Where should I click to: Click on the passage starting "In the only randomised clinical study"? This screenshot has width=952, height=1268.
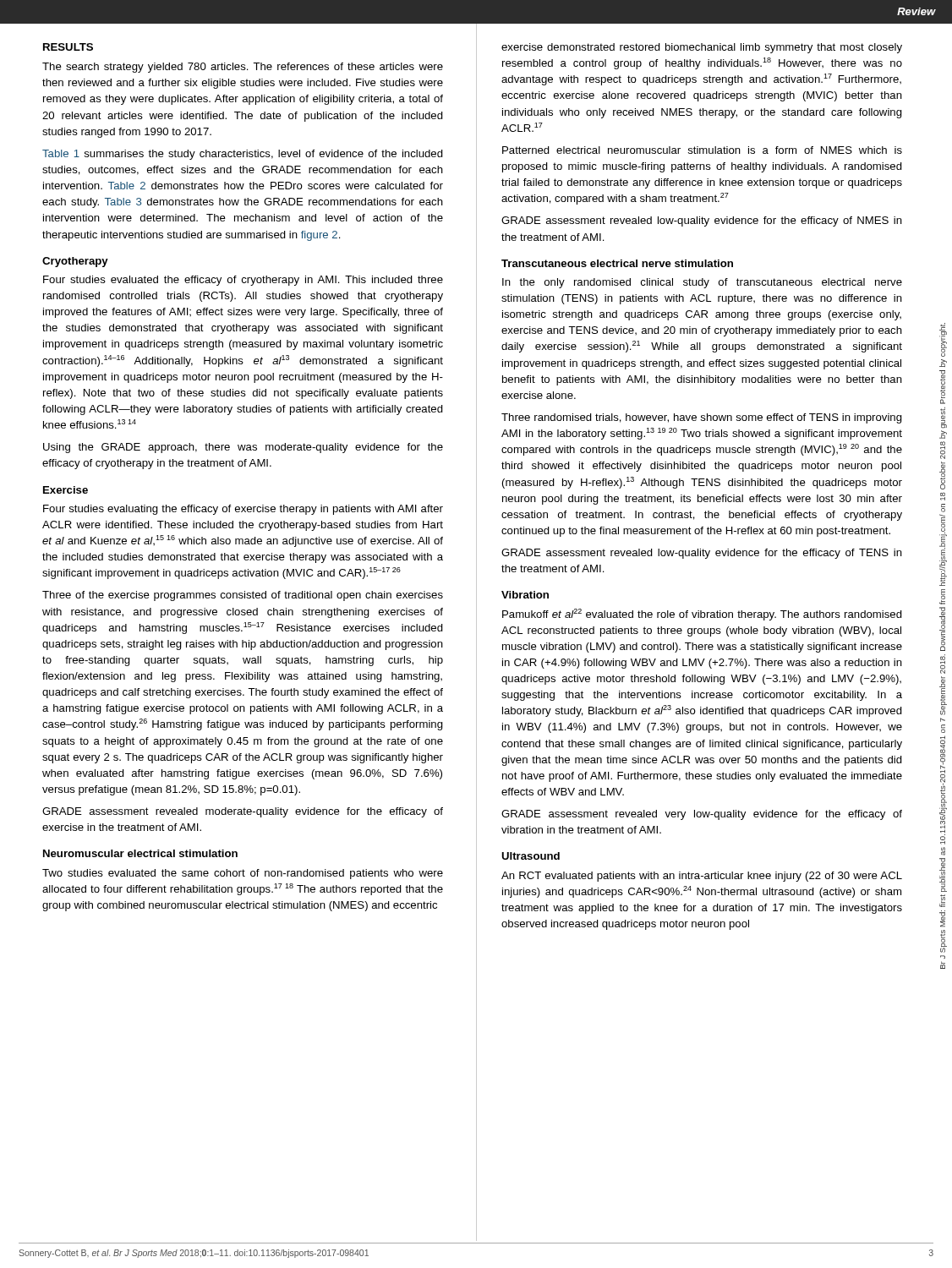[x=702, y=425]
